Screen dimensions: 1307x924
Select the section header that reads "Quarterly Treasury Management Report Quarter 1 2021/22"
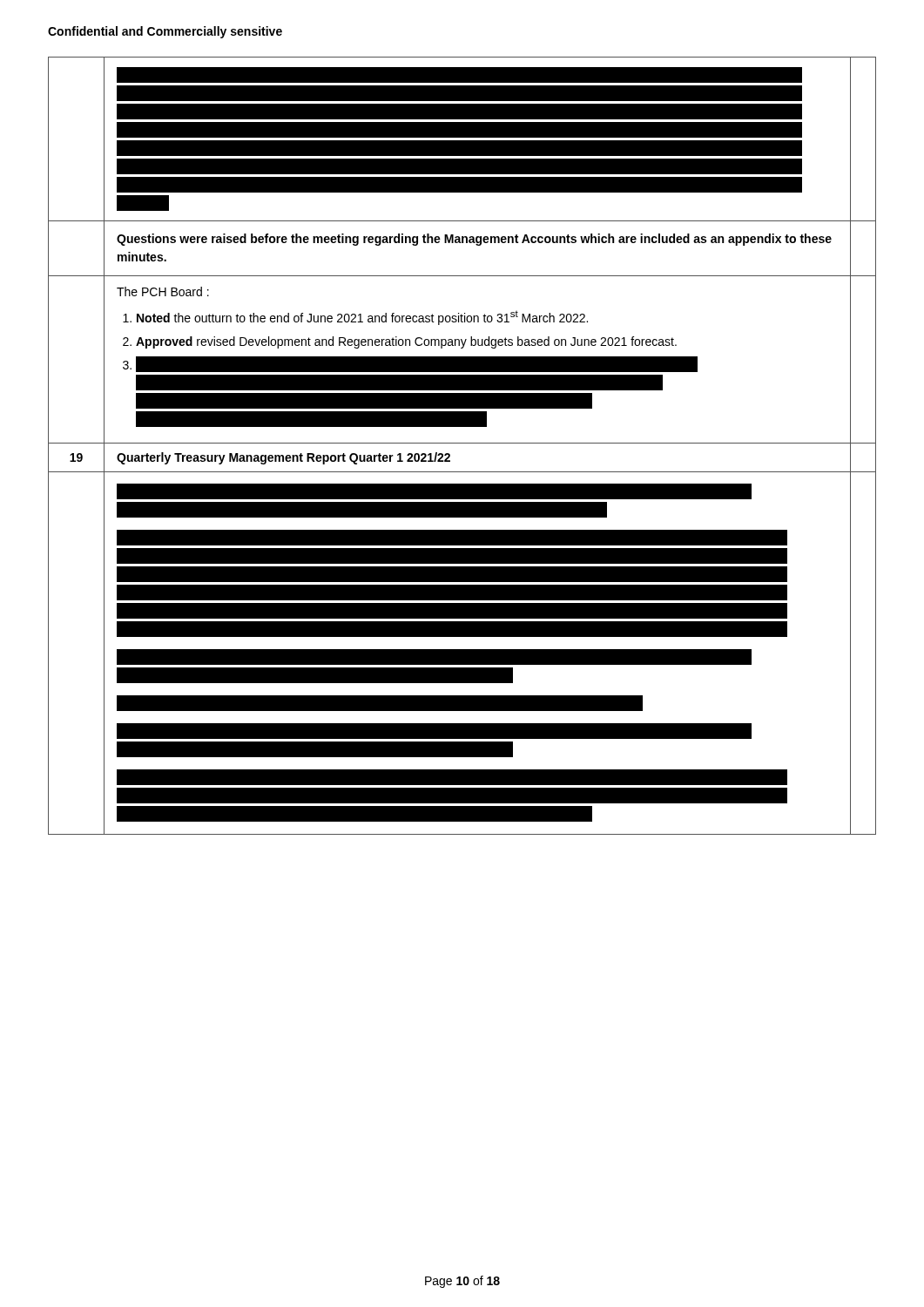coord(284,457)
